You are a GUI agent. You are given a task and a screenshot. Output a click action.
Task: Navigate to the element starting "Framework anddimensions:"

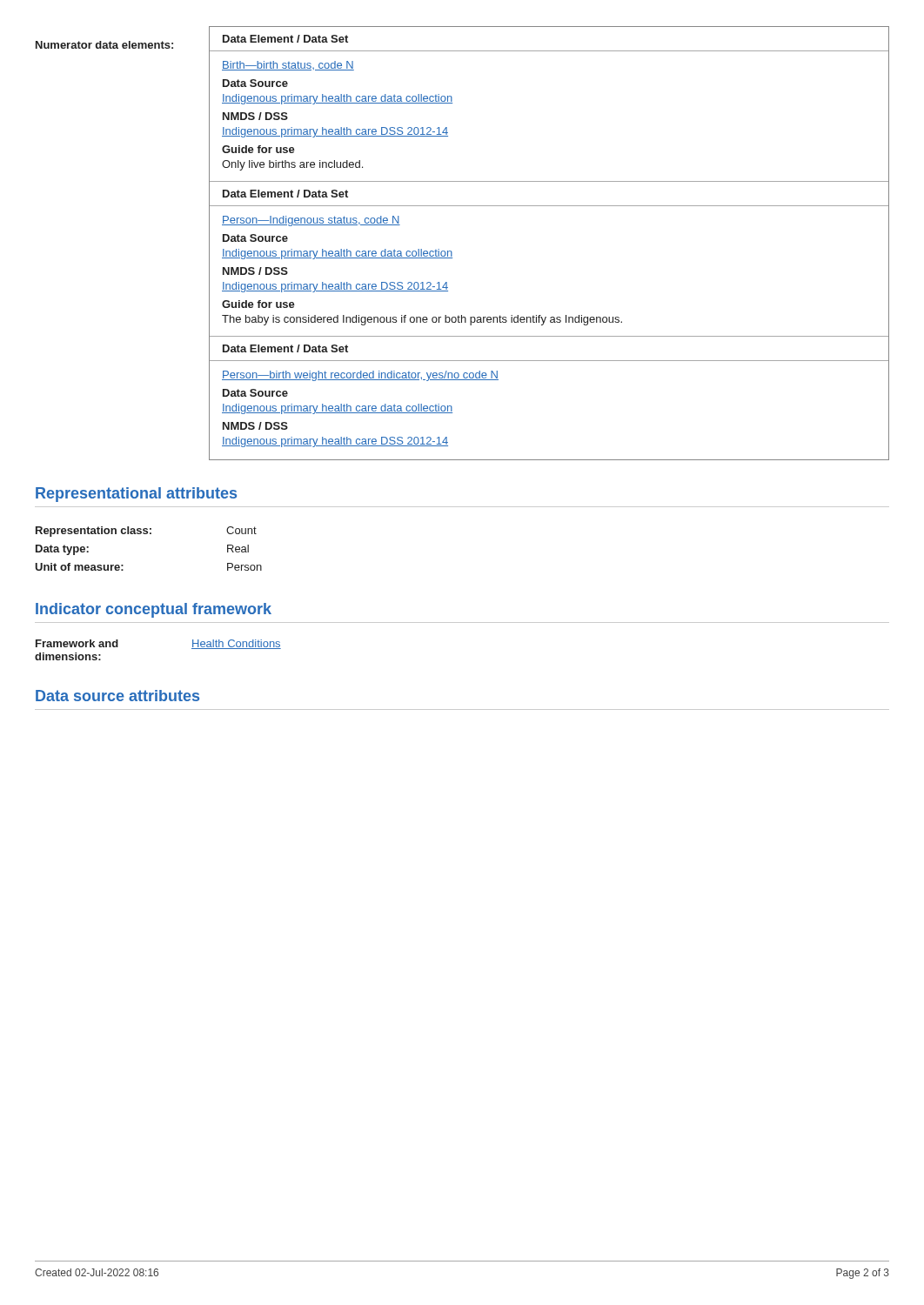coord(77,650)
